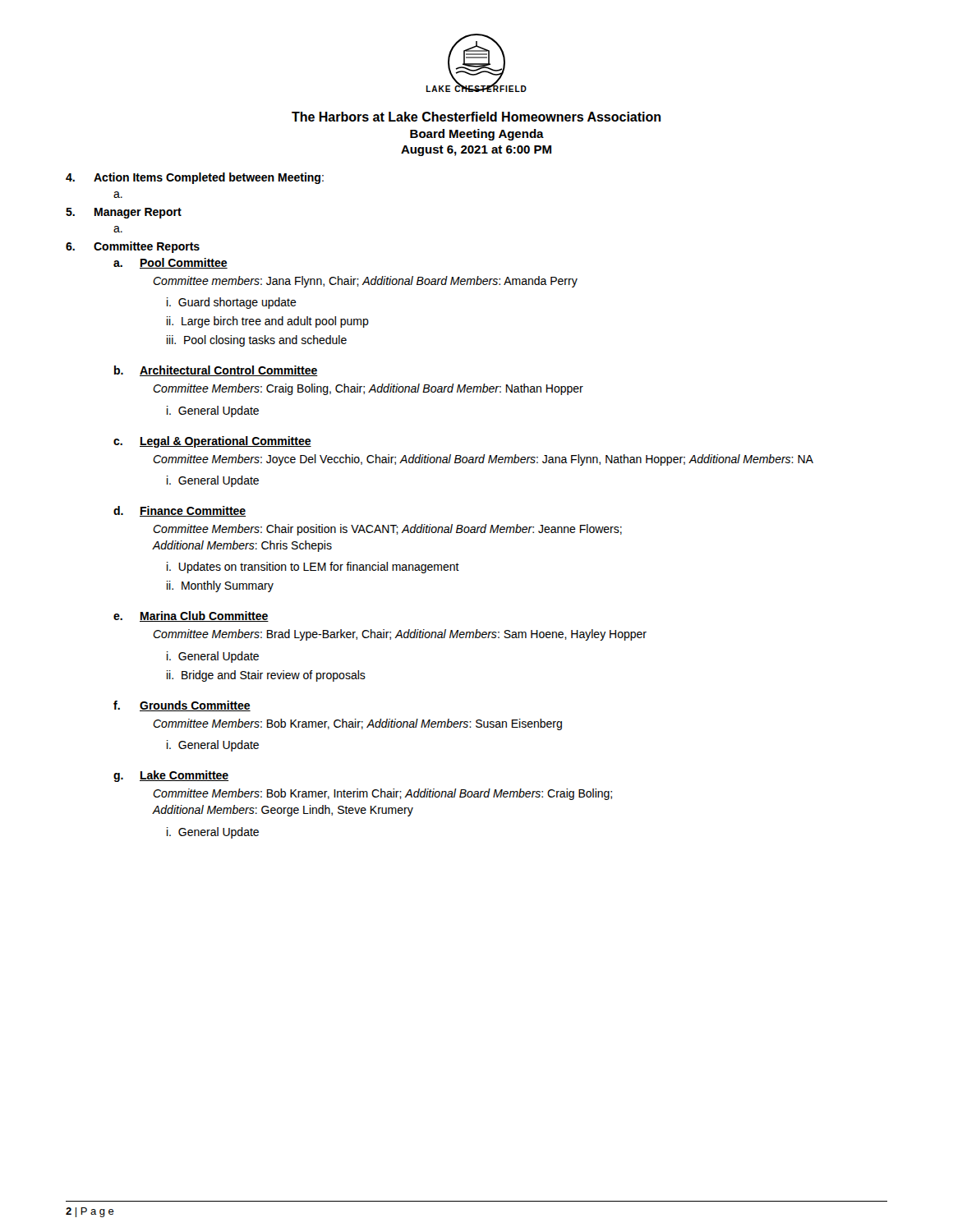Locate the text "6. Committee Reports"
The image size is (953, 1232).
[x=133, y=246]
